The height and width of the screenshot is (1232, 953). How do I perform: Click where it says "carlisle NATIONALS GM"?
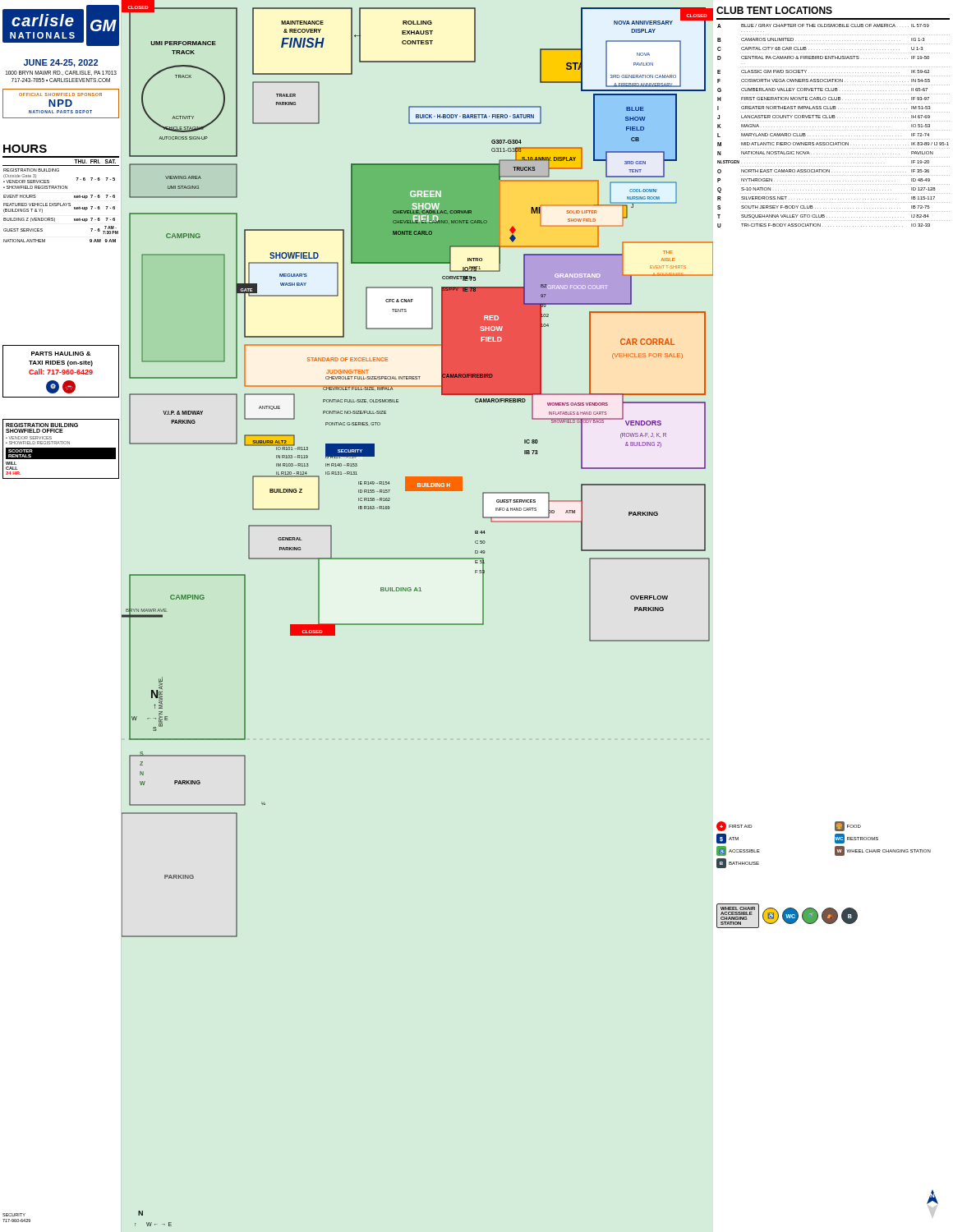(x=61, y=25)
